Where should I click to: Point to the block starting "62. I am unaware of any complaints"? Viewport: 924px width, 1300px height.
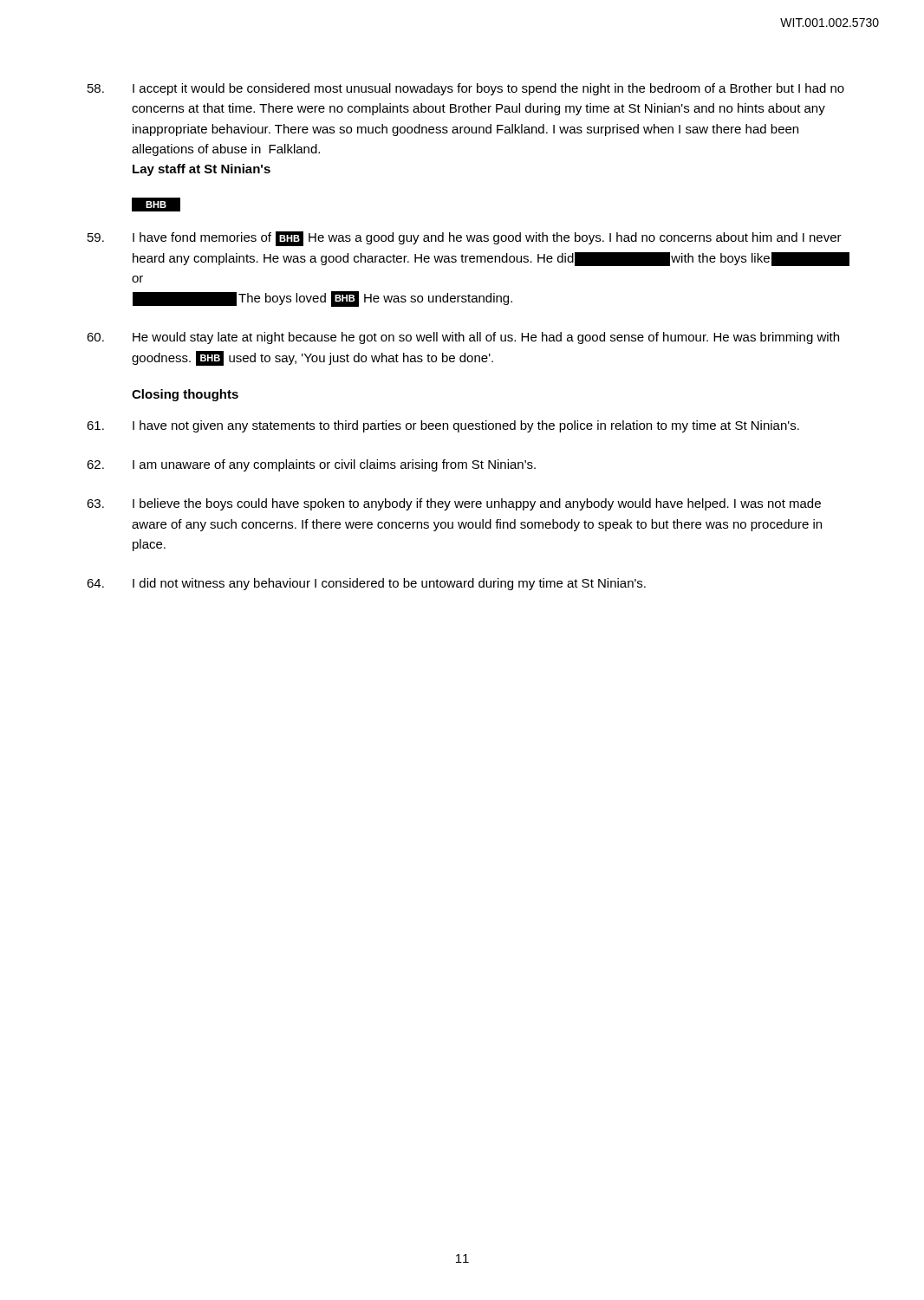(x=471, y=464)
